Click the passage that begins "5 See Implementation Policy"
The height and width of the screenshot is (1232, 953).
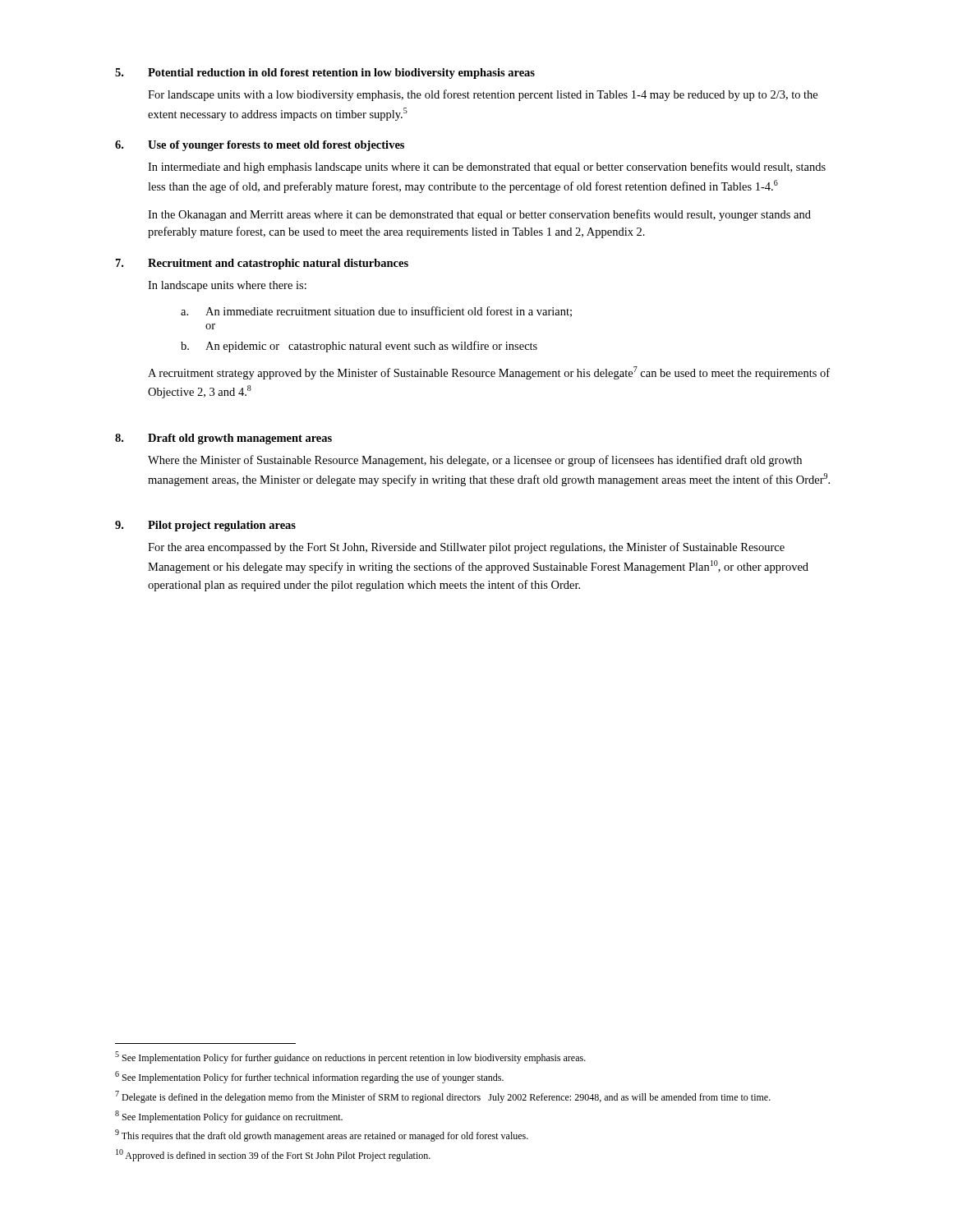pyautogui.click(x=350, y=1057)
